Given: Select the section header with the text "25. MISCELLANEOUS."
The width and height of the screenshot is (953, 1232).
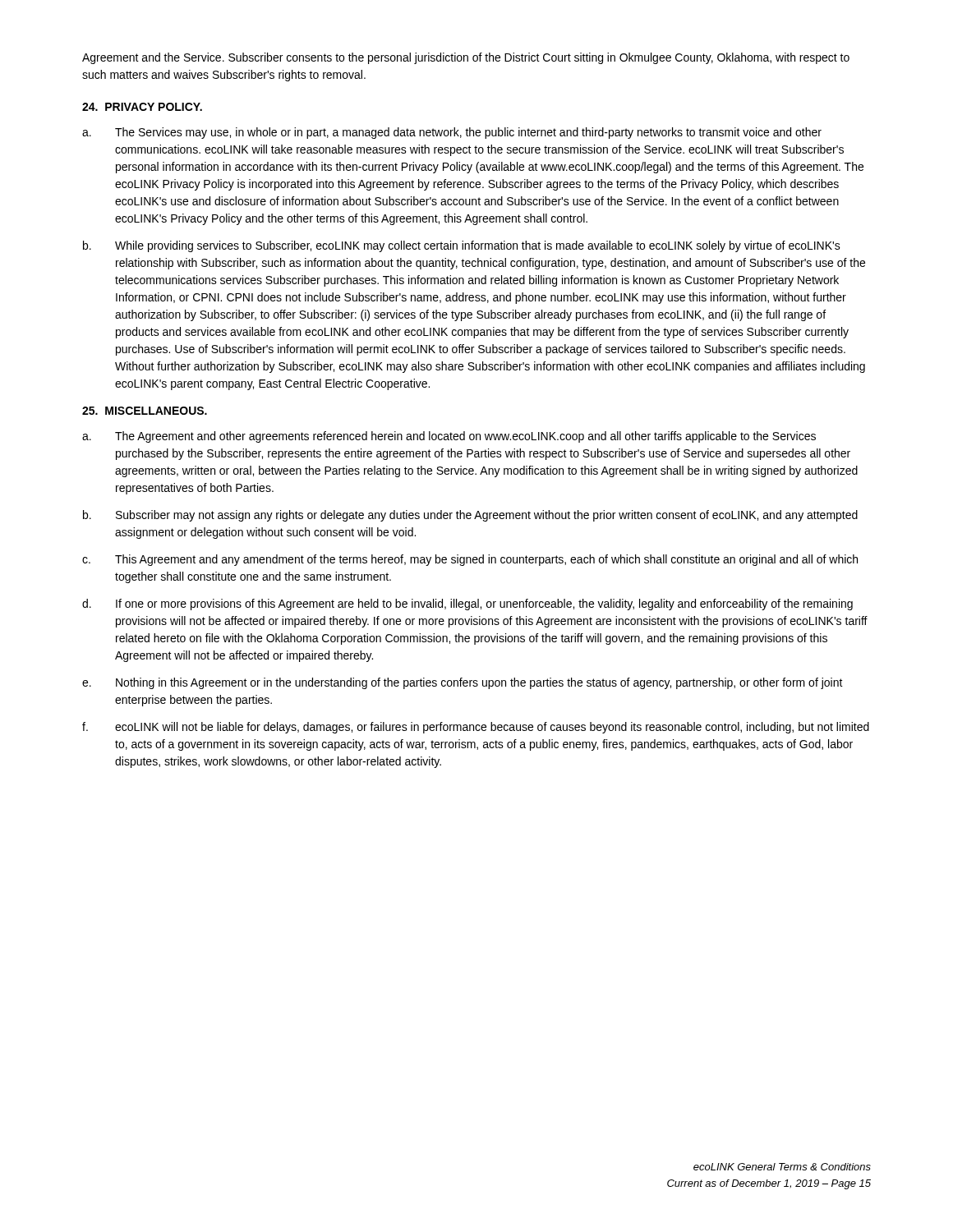Looking at the screenshot, I should pos(145,411).
